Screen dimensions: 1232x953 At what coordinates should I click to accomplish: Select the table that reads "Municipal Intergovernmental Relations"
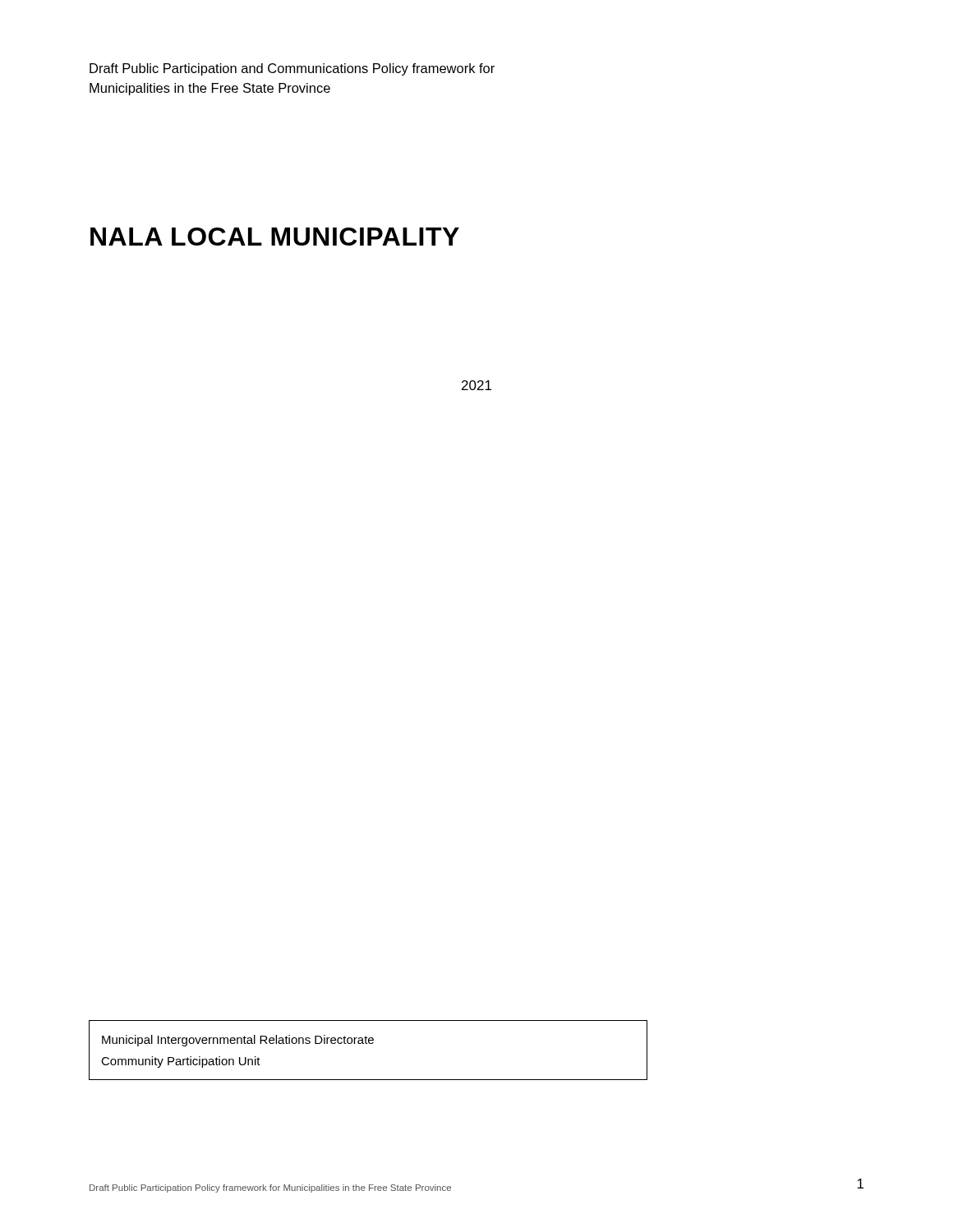pyautogui.click(x=368, y=1050)
